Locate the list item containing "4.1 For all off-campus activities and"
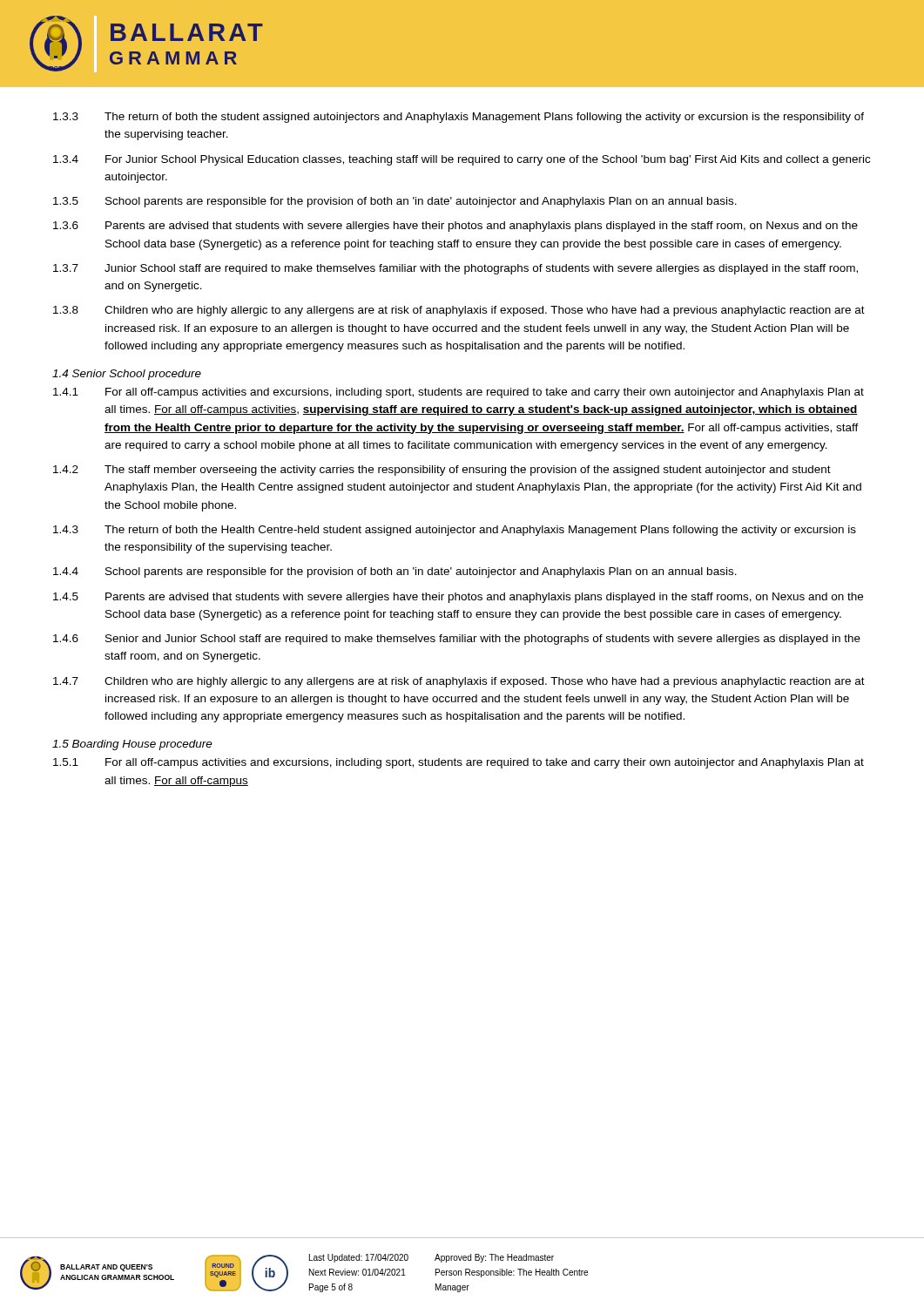The image size is (924, 1307). coord(462,419)
